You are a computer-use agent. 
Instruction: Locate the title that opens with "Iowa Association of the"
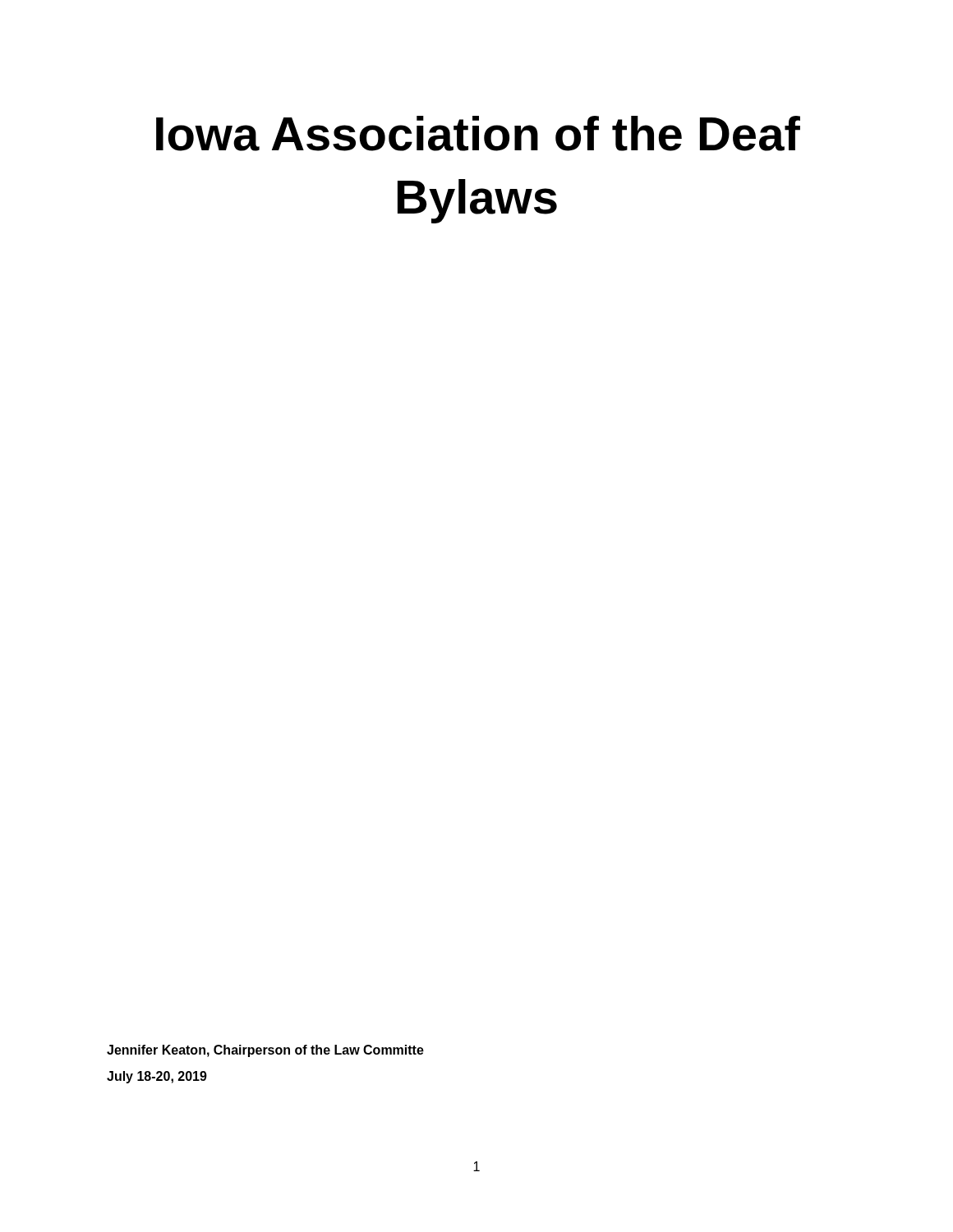[476, 166]
